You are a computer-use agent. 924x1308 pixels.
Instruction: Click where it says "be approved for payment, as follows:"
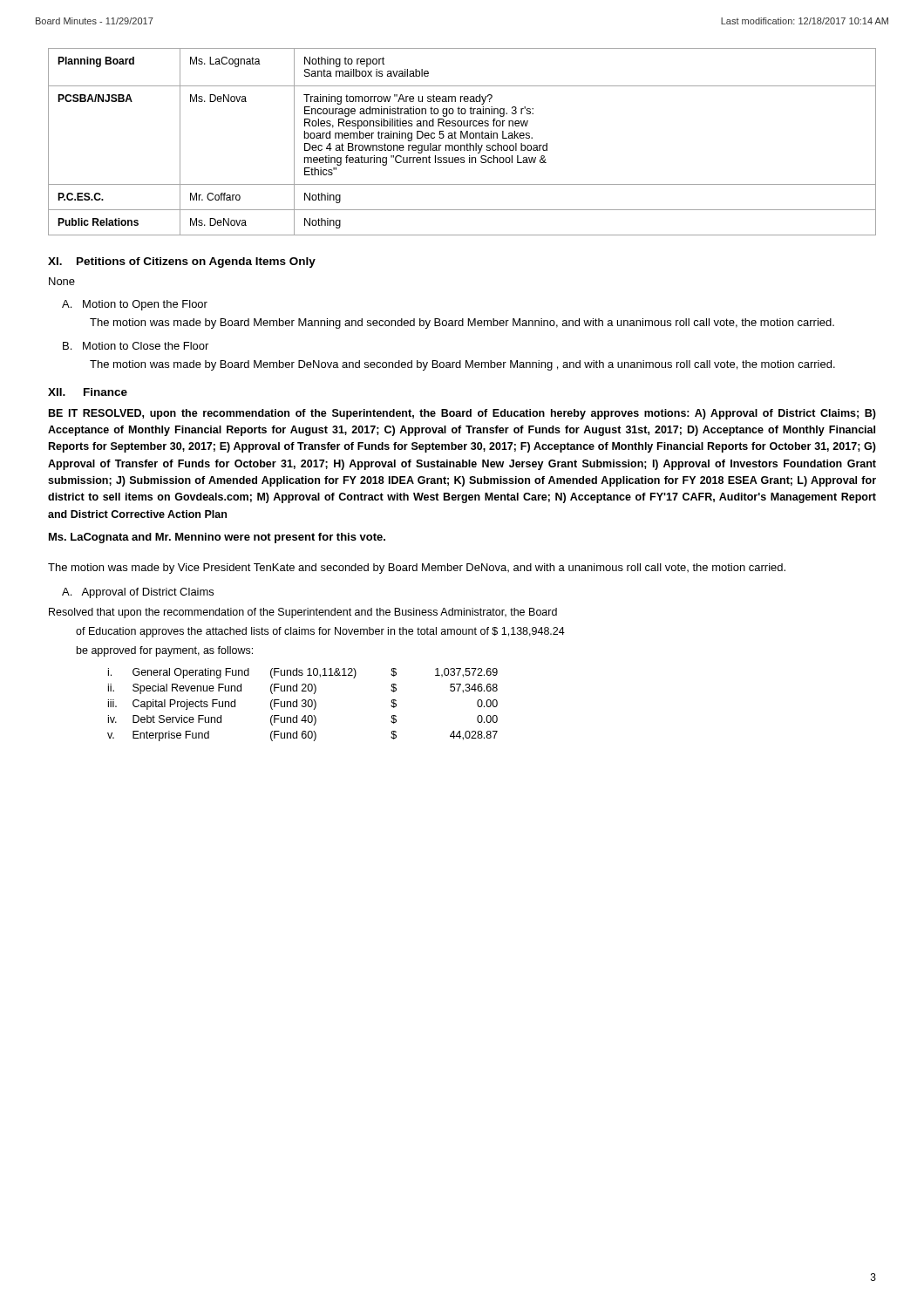pos(165,650)
